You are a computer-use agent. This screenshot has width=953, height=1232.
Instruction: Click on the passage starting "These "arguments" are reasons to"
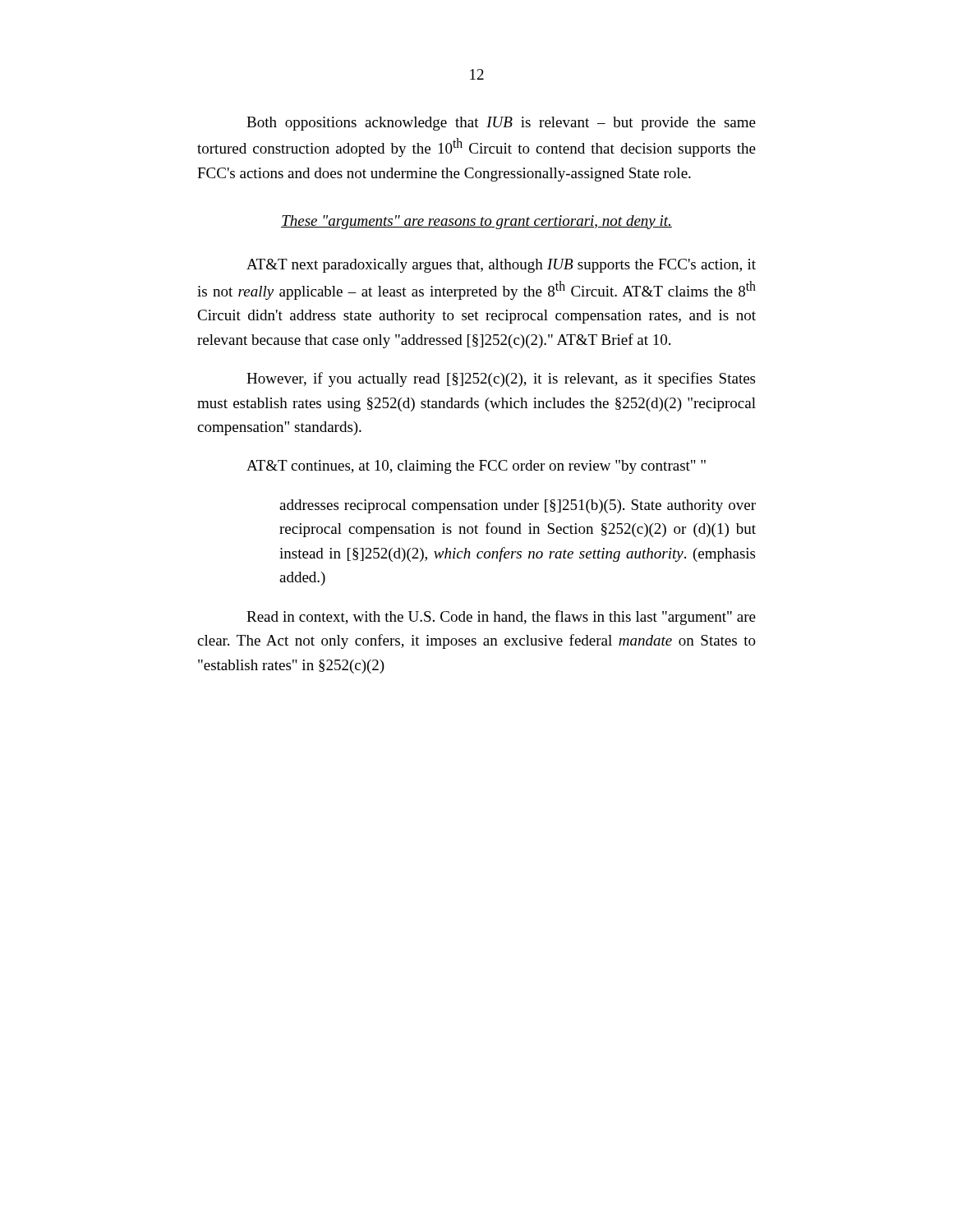pos(476,220)
